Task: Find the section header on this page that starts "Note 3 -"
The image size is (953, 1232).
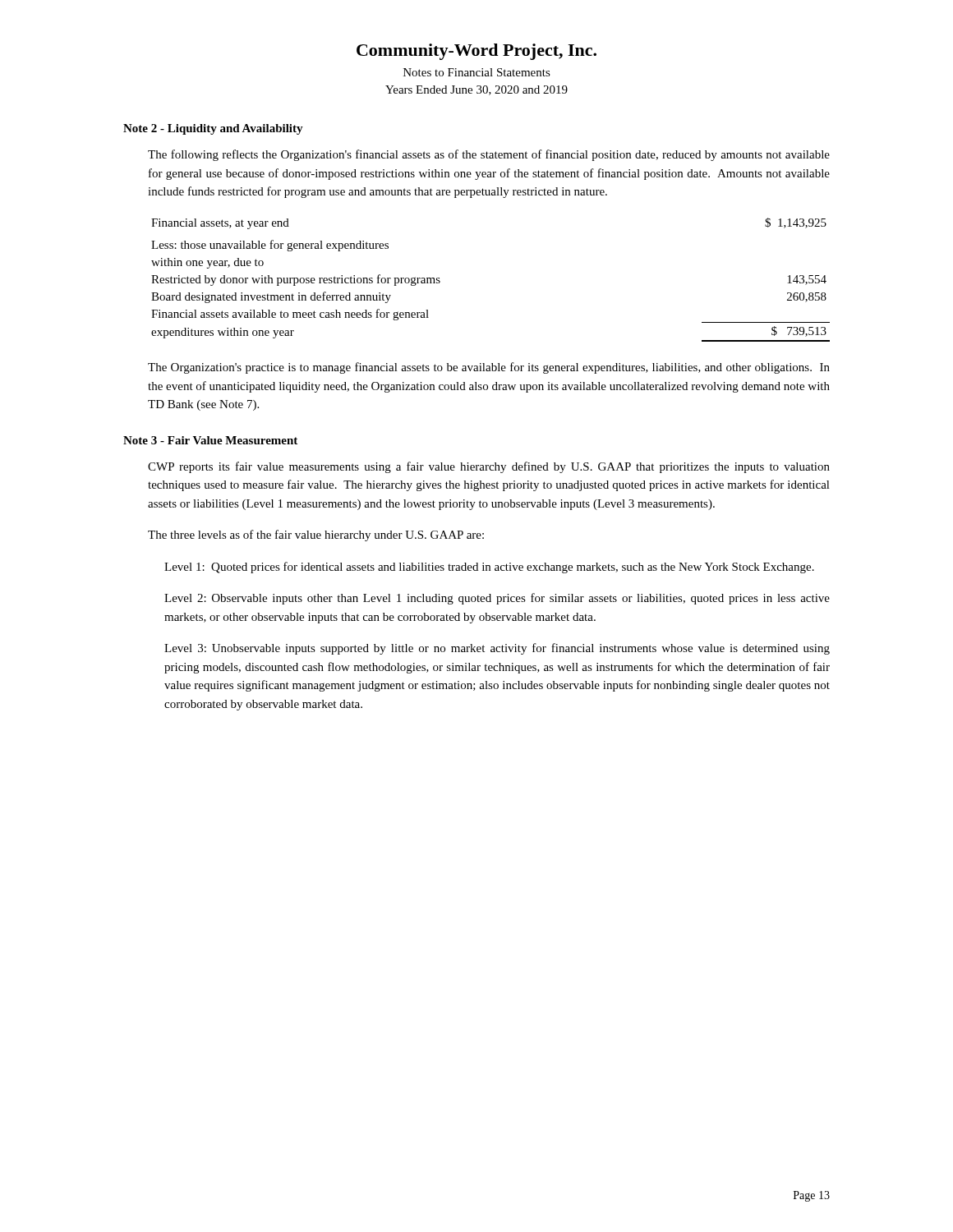Action: [210, 440]
